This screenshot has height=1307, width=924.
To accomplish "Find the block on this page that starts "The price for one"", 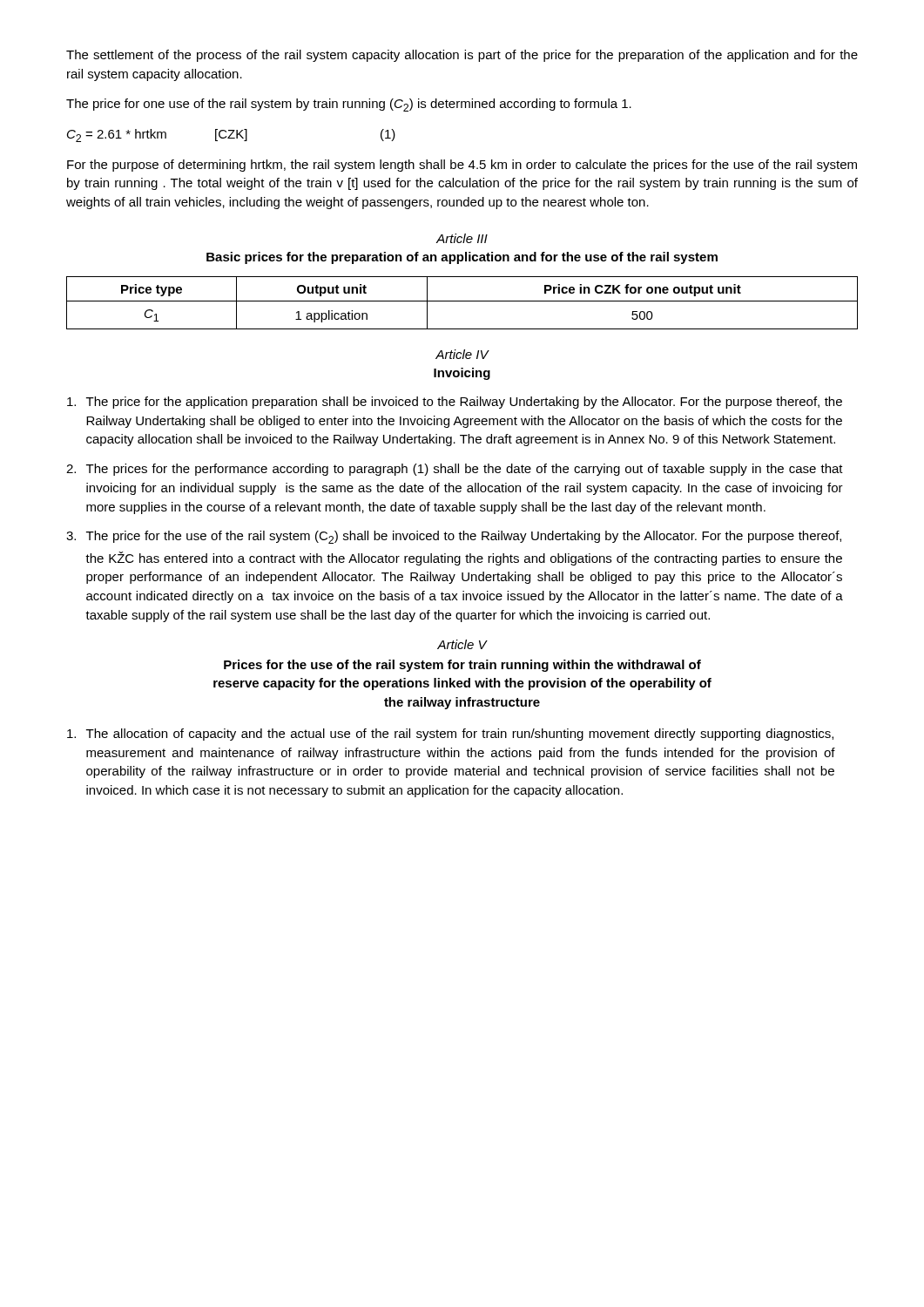I will tap(349, 105).
